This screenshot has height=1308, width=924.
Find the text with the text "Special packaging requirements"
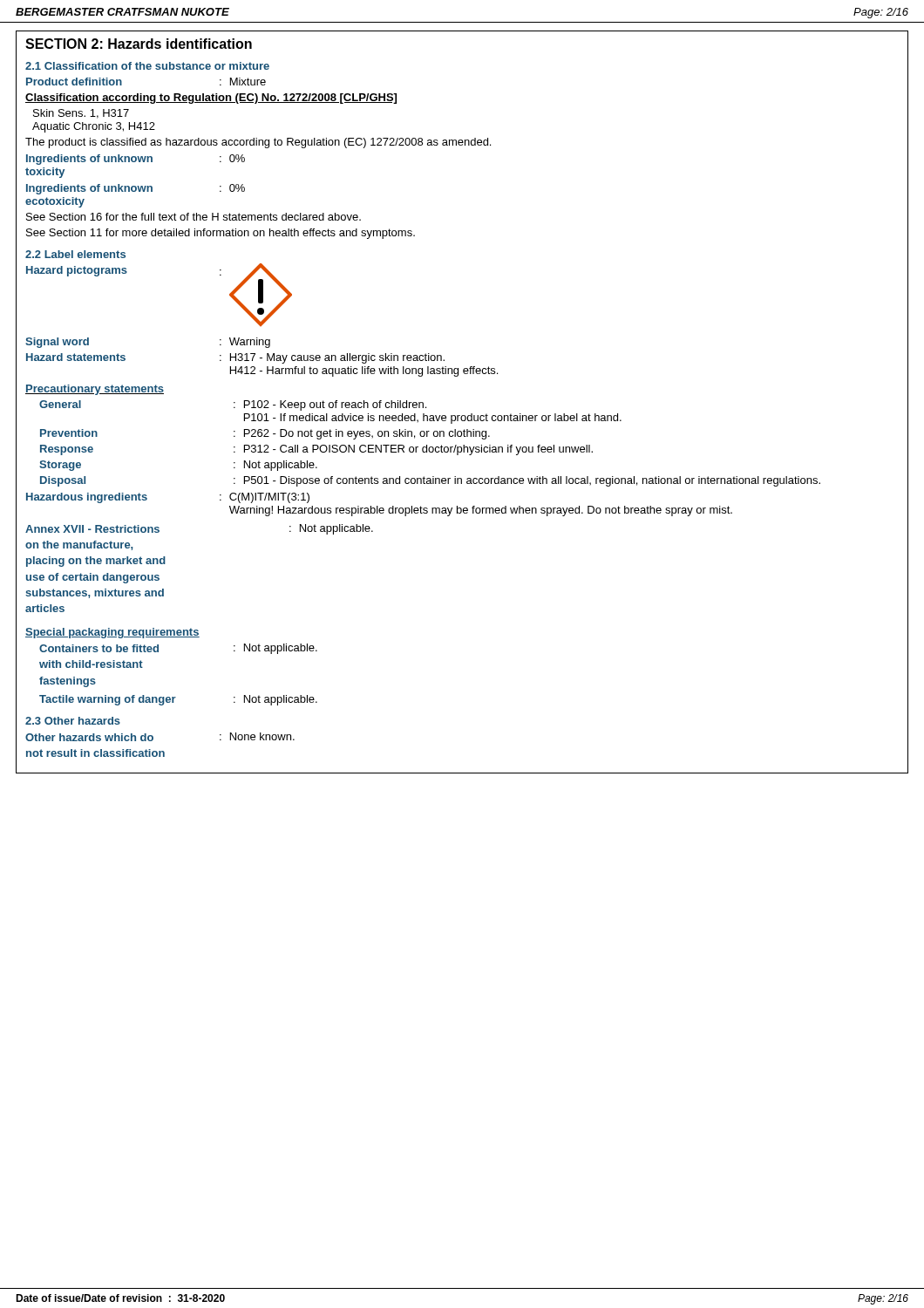coord(112,633)
